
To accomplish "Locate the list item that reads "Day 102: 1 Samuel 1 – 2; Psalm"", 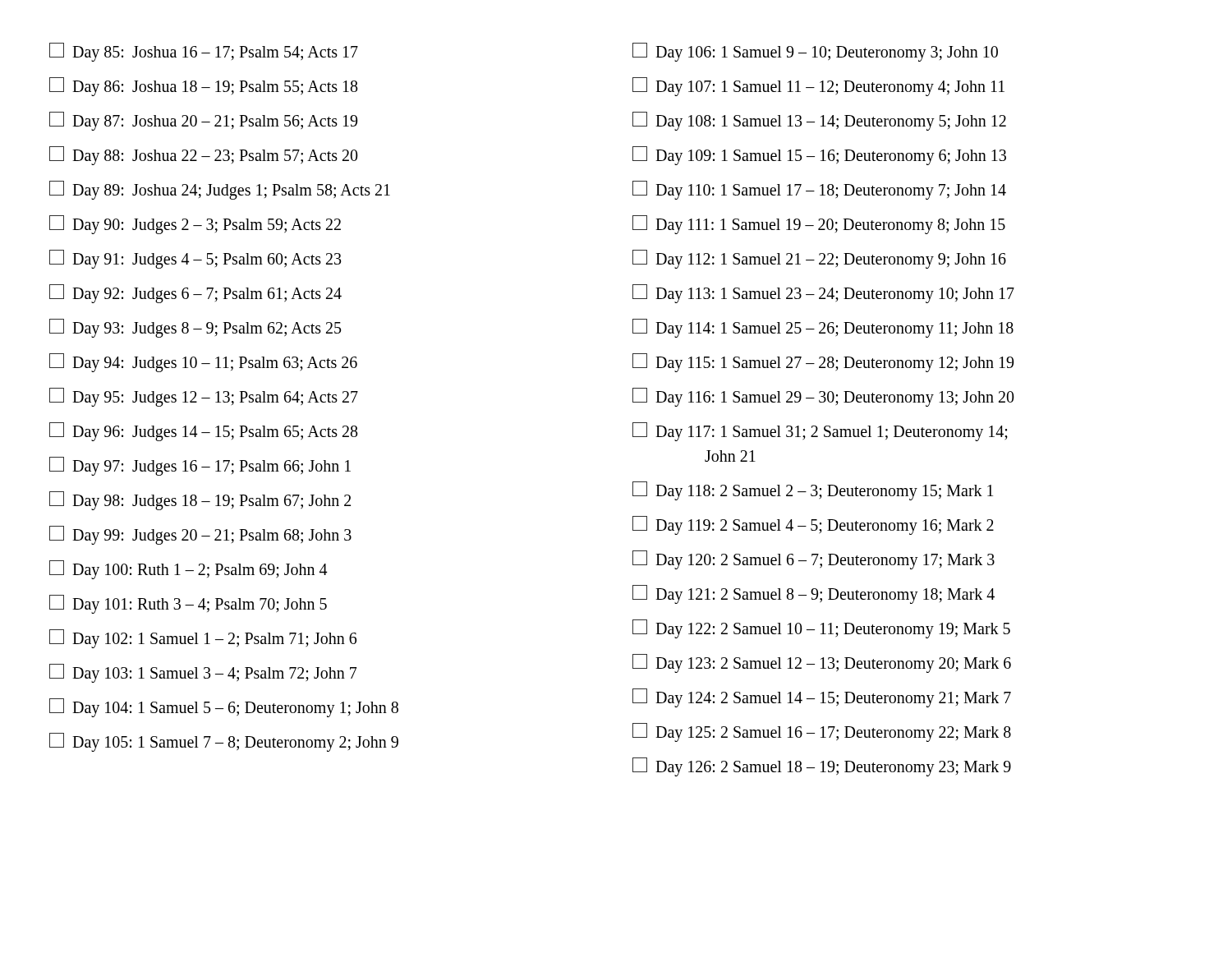I will click(x=324, y=638).
